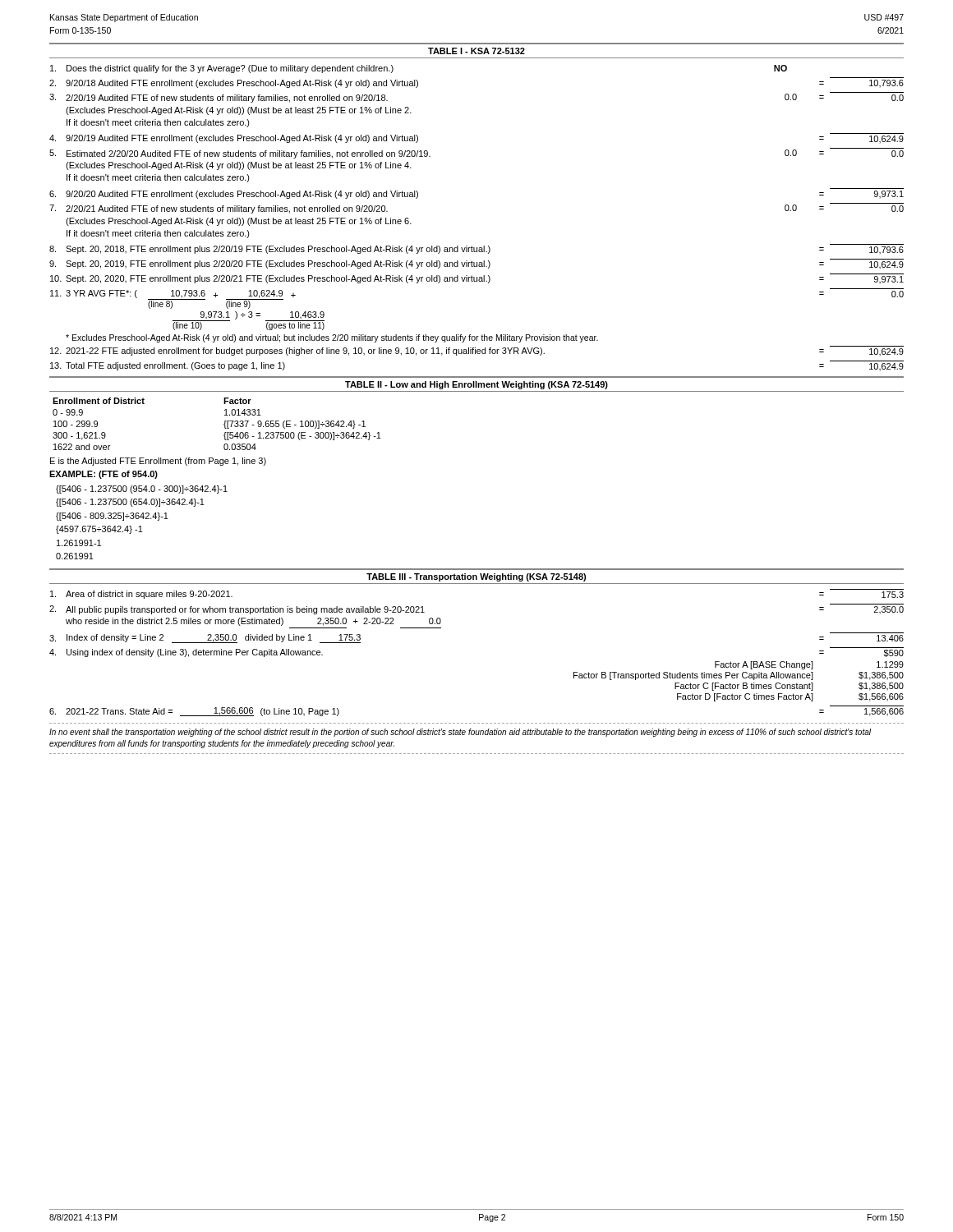Click on the table containing "100 - 299.9"
This screenshot has width=953, height=1232.
476,424
